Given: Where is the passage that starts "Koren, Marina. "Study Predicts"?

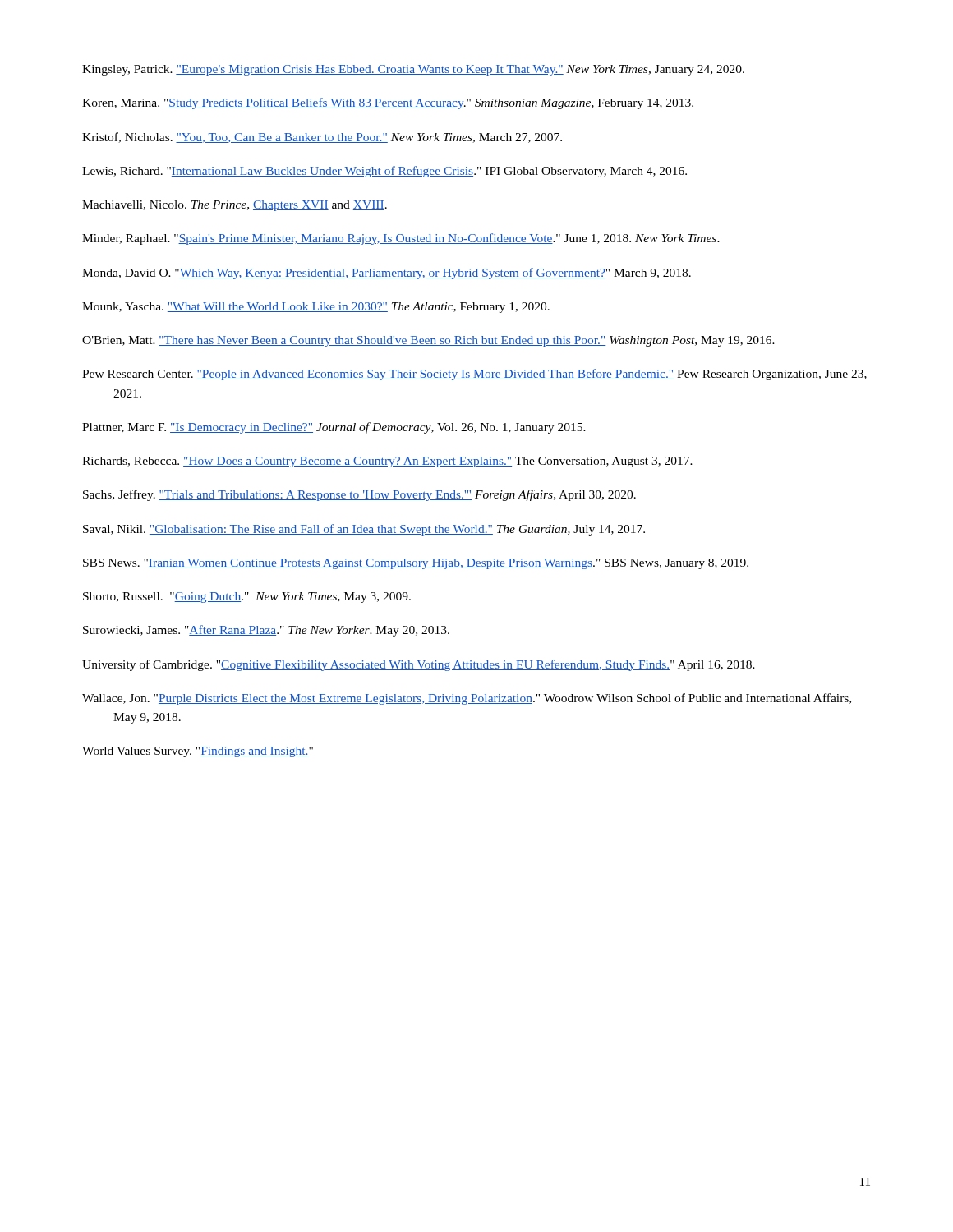Looking at the screenshot, I should 388,102.
